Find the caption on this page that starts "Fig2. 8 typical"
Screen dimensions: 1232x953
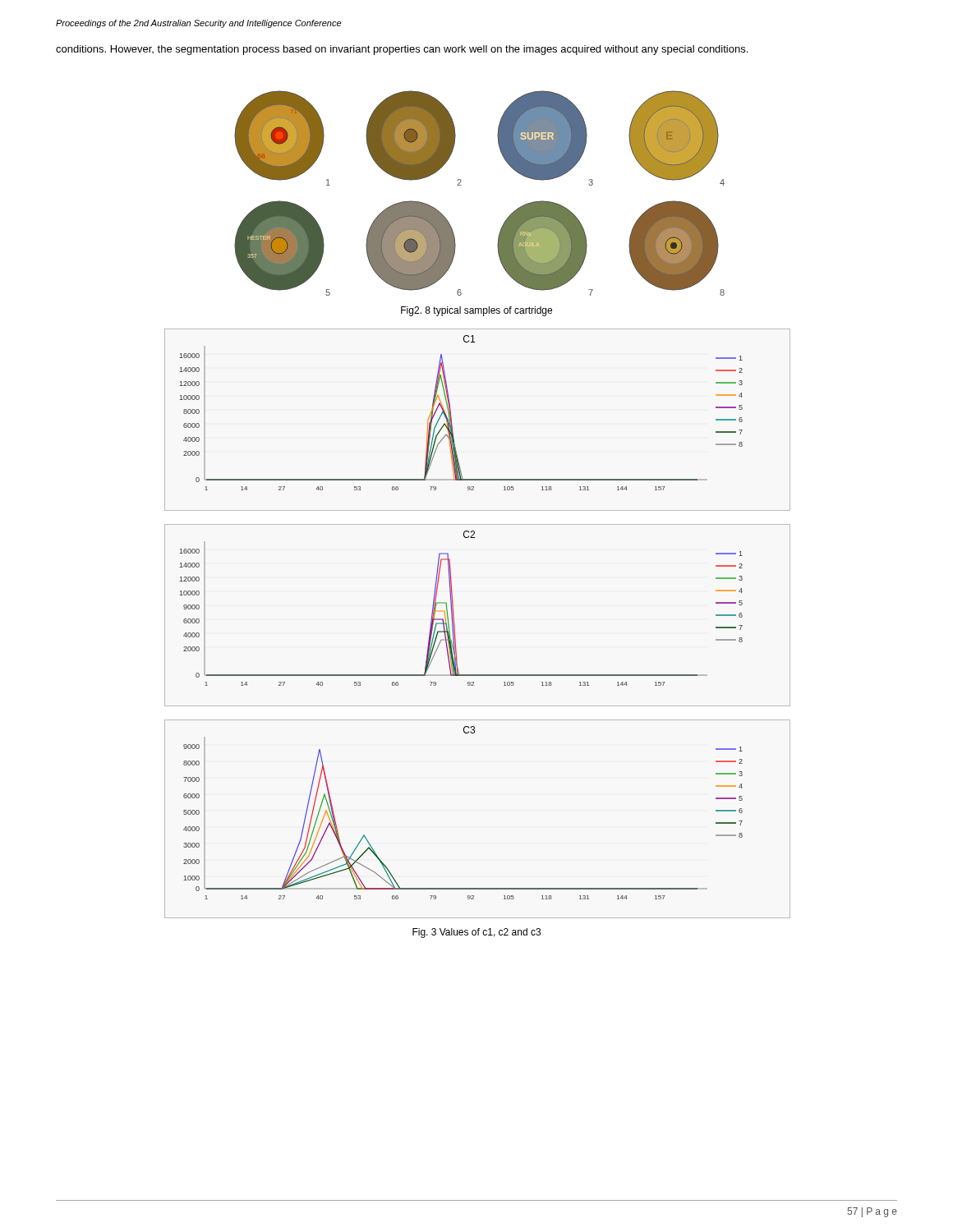point(476,310)
